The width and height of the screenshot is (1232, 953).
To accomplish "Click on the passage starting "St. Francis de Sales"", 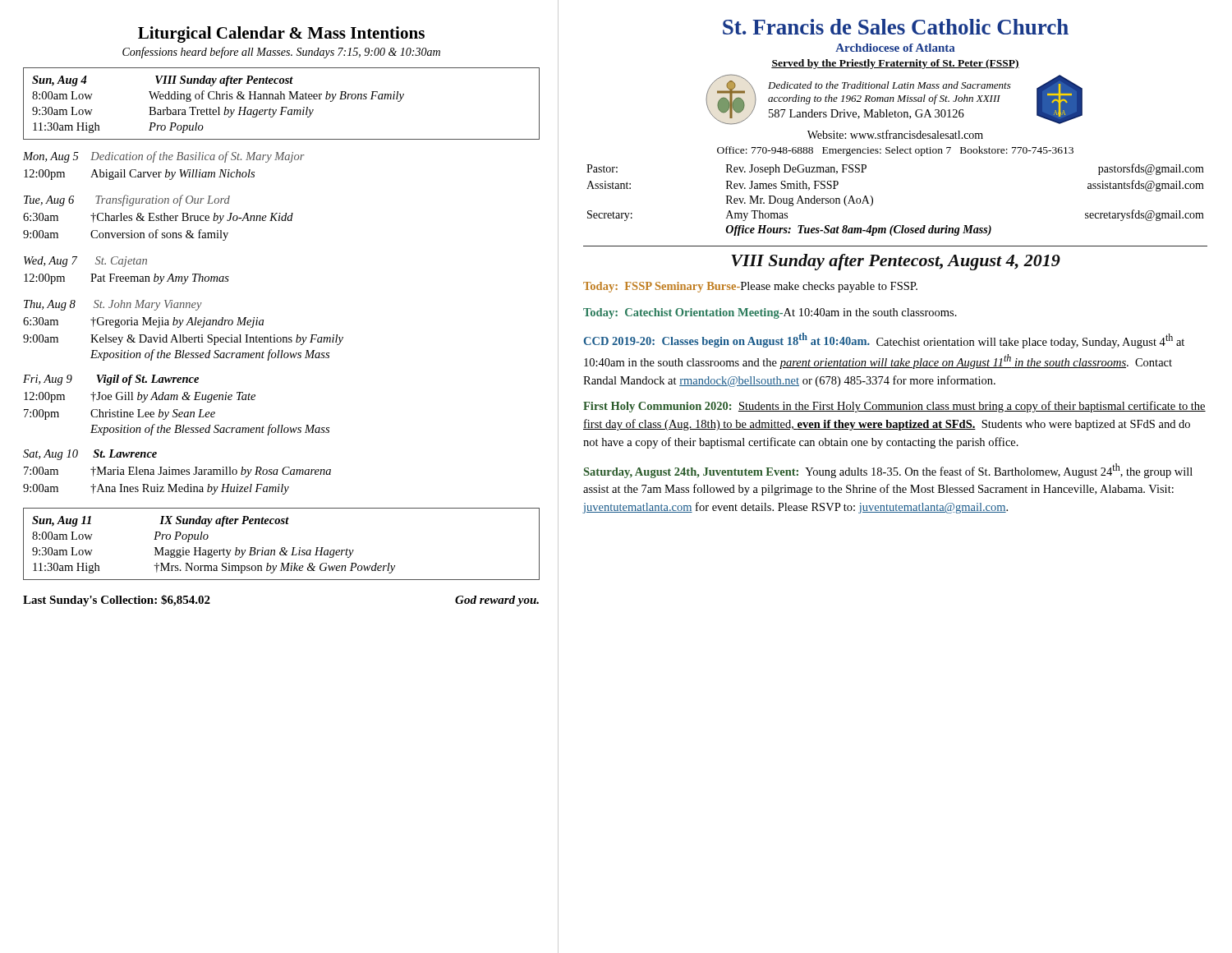I will click(895, 27).
